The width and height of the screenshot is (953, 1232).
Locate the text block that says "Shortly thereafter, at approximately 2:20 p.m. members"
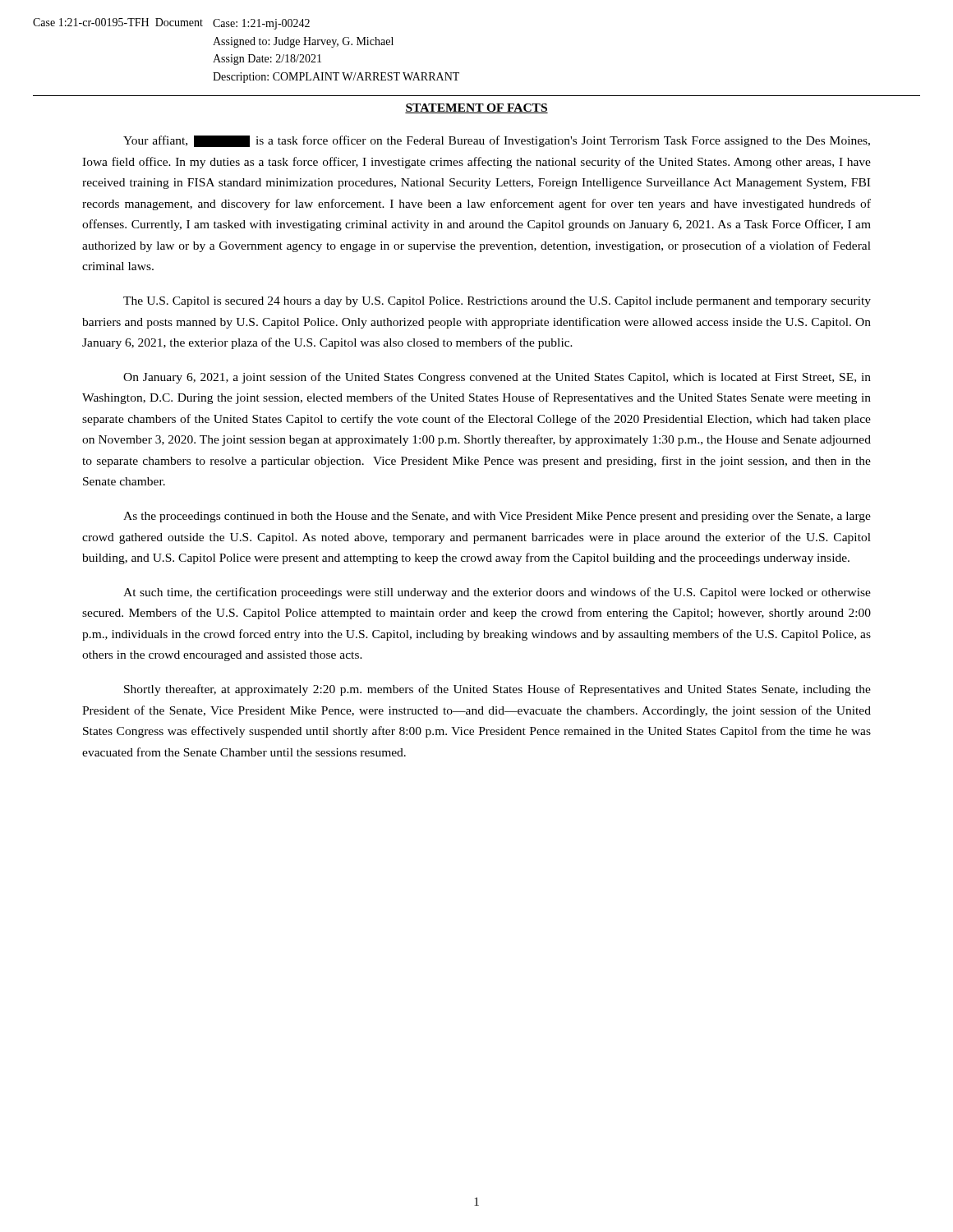476,720
